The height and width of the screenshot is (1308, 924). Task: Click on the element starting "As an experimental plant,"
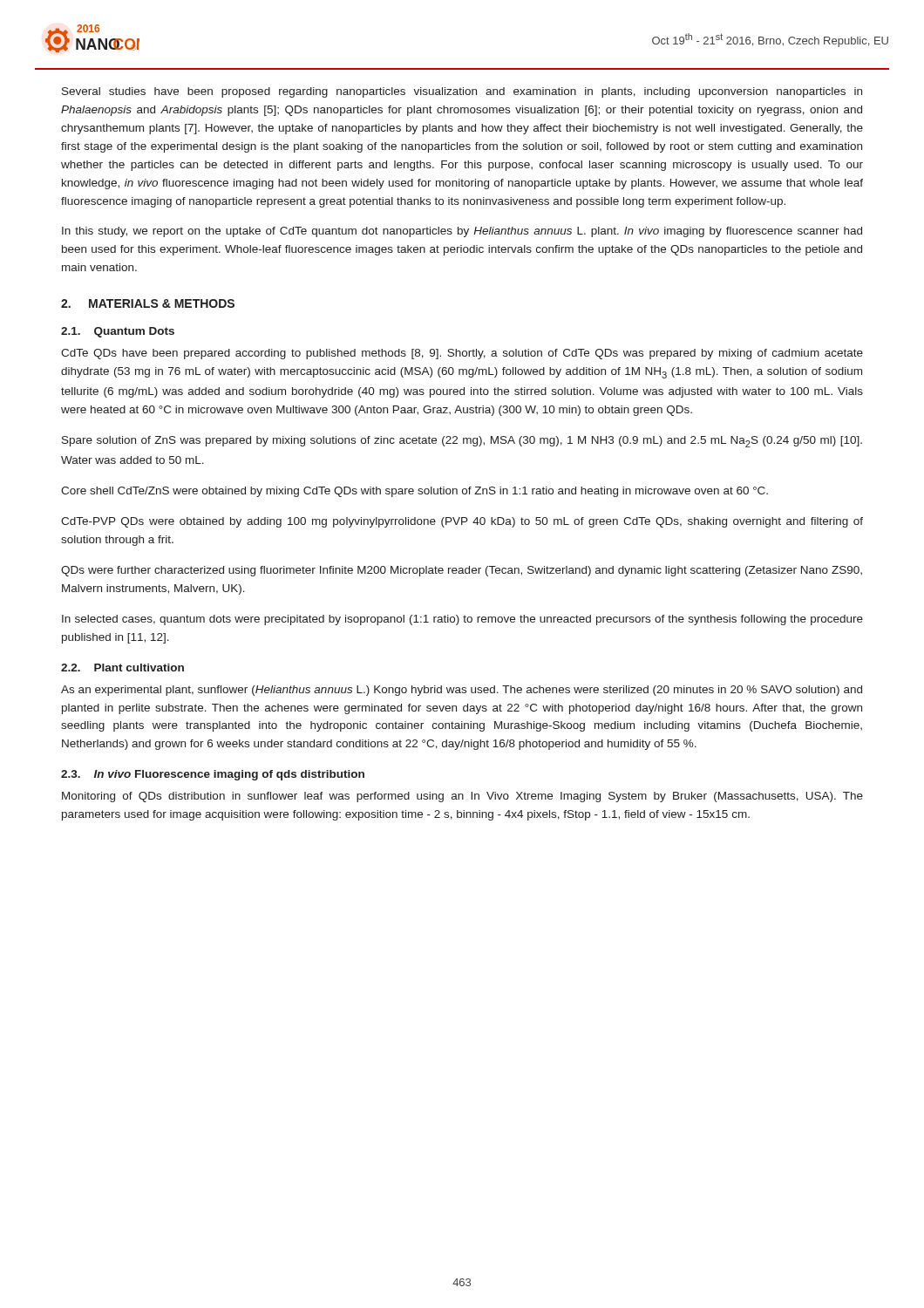click(462, 716)
